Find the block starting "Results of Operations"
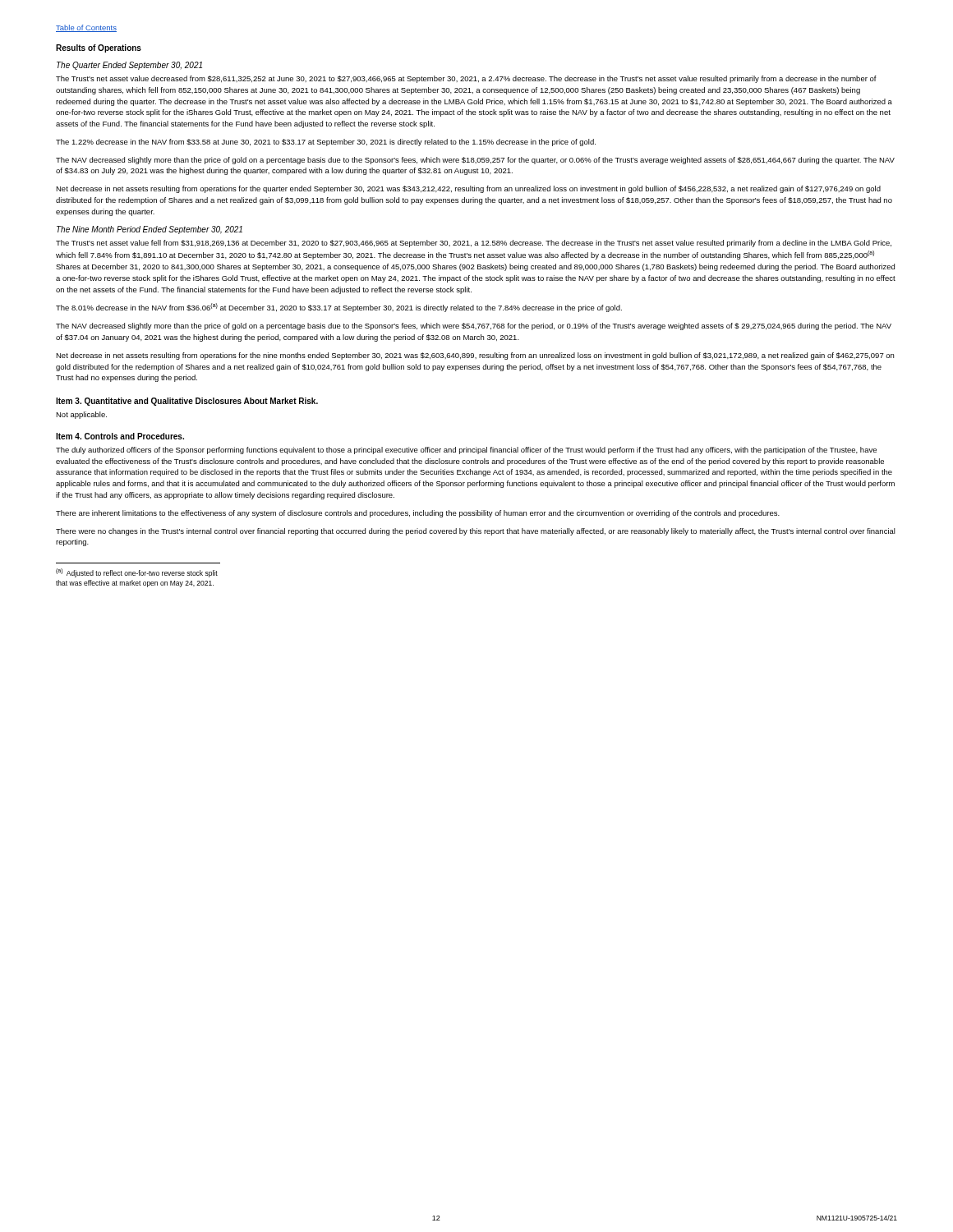The image size is (953, 1232). [99, 48]
